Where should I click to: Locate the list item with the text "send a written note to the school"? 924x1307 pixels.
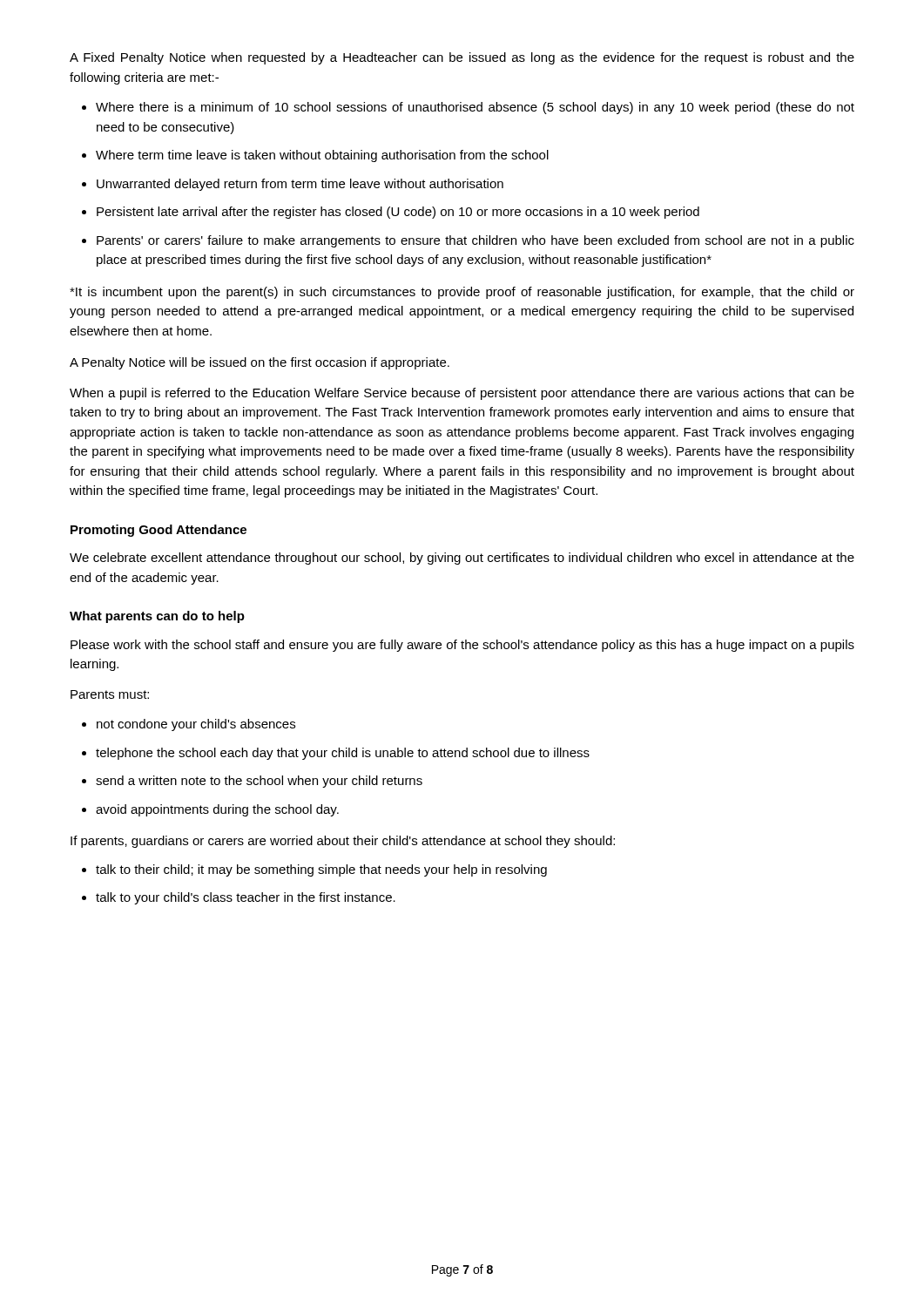coord(259,780)
